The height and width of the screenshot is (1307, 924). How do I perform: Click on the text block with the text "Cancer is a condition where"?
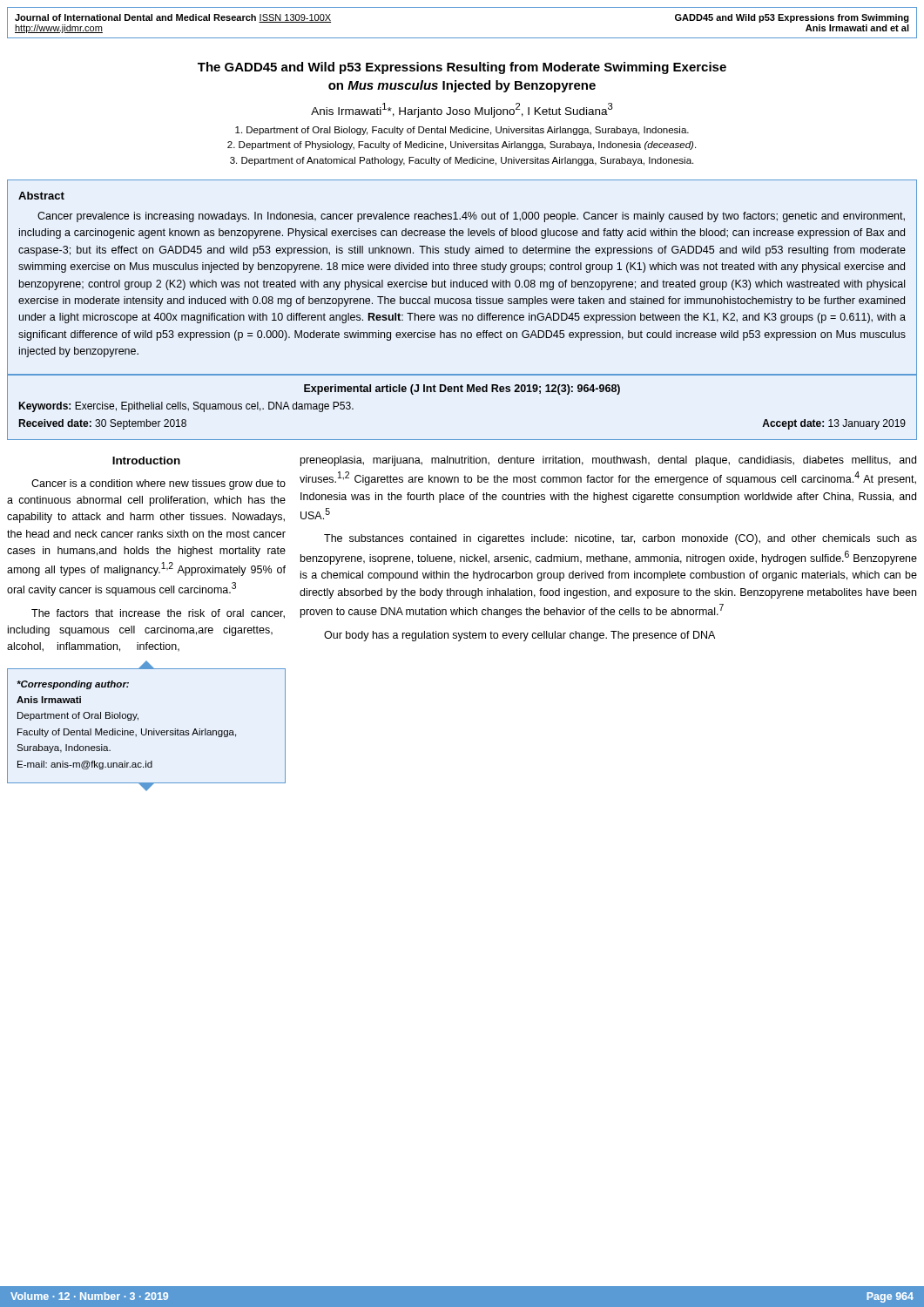tap(146, 566)
